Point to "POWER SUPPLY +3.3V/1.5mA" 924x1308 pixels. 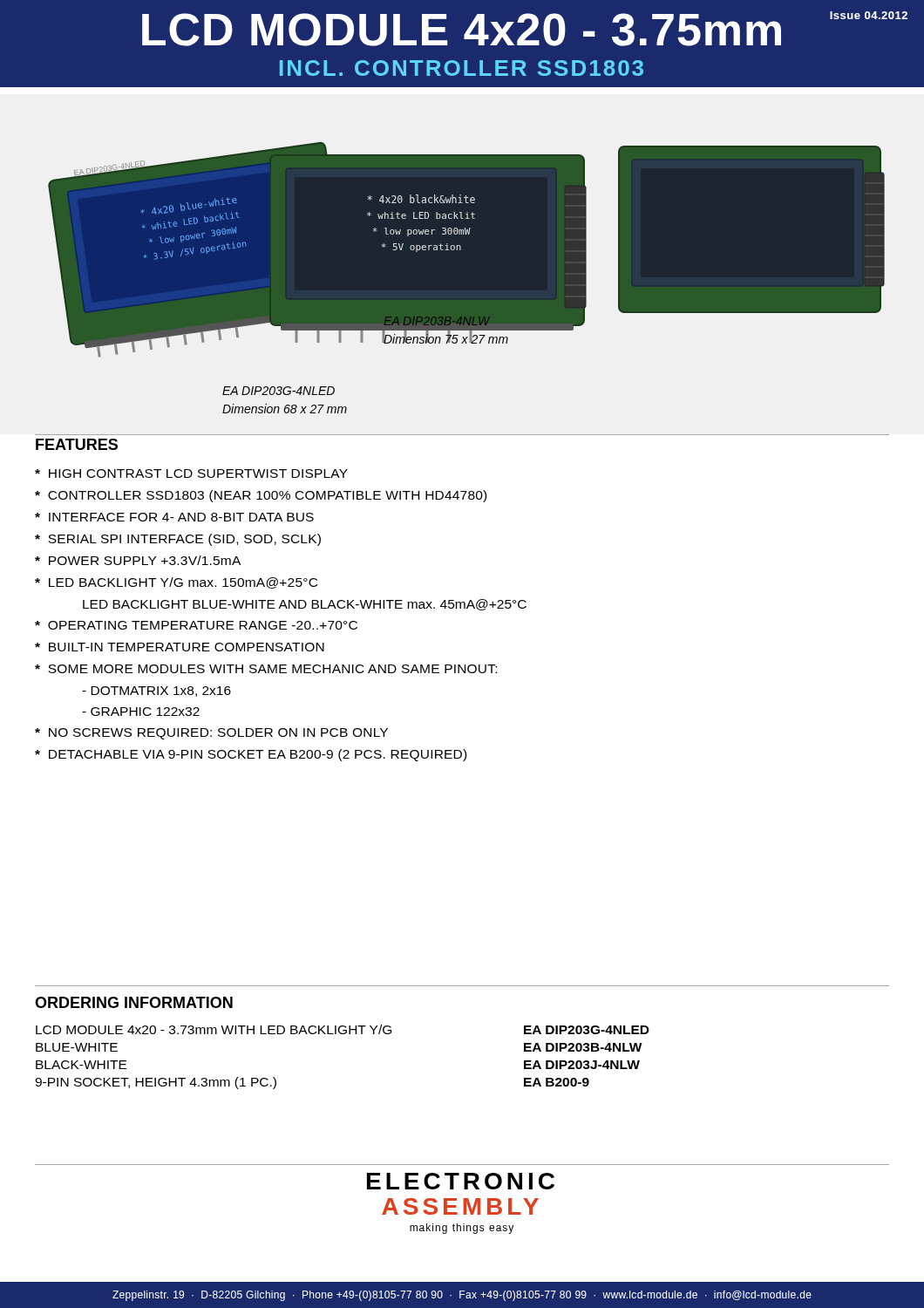click(x=138, y=560)
